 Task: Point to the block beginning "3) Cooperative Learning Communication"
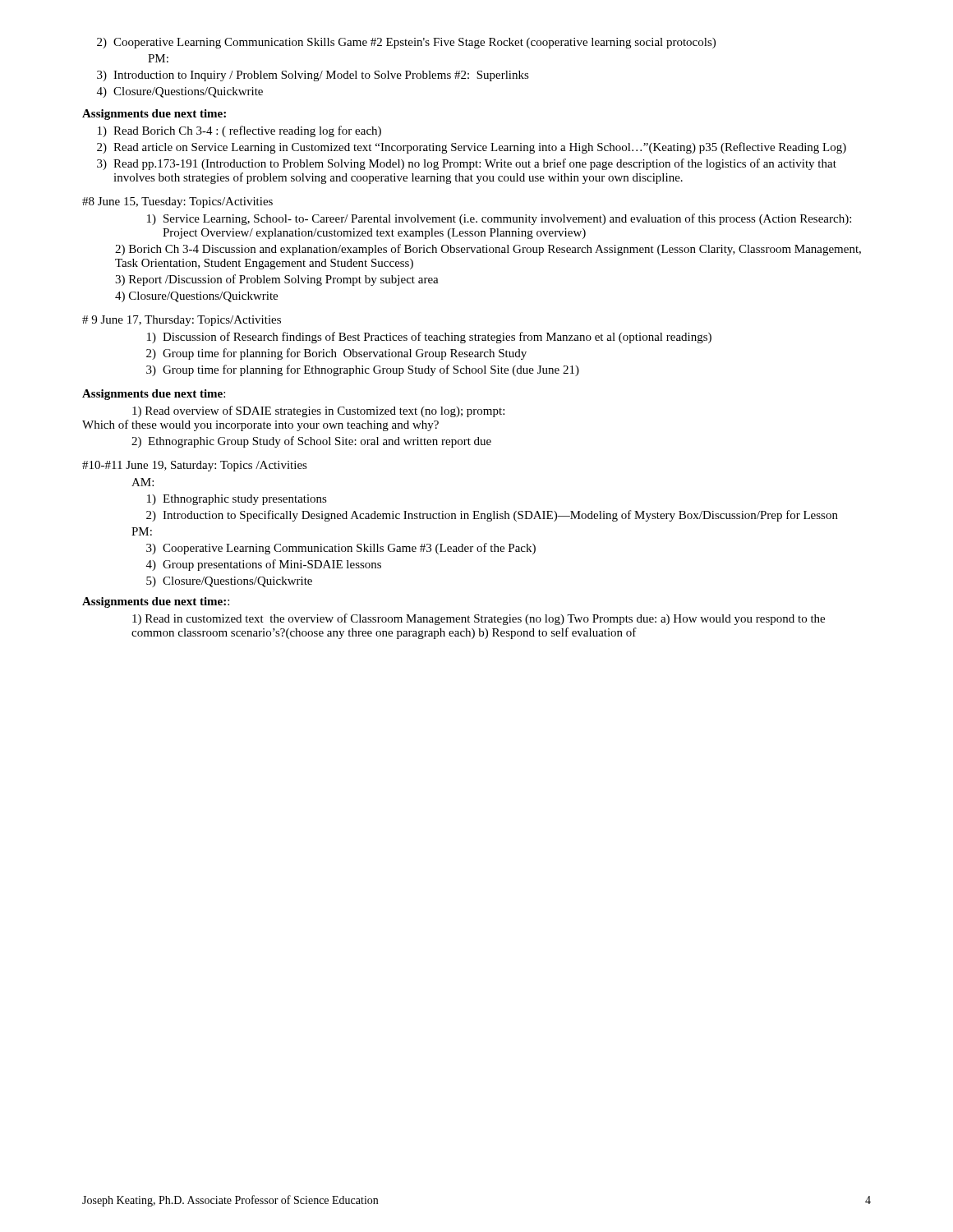[501, 548]
